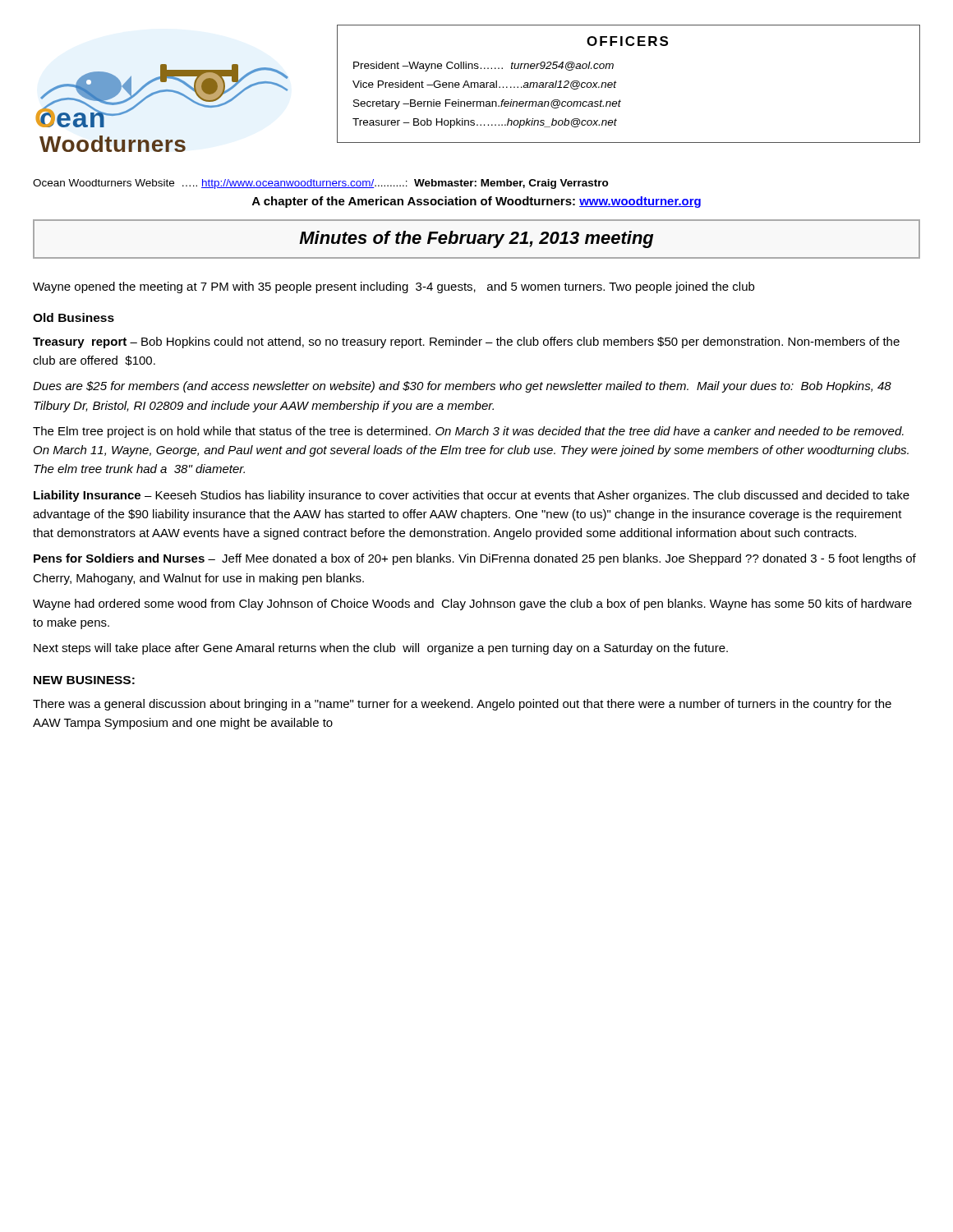Click on the text block that reads "Dues are $25 for members (and access"
The width and height of the screenshot is (953, 1232).
pos(462,395)
